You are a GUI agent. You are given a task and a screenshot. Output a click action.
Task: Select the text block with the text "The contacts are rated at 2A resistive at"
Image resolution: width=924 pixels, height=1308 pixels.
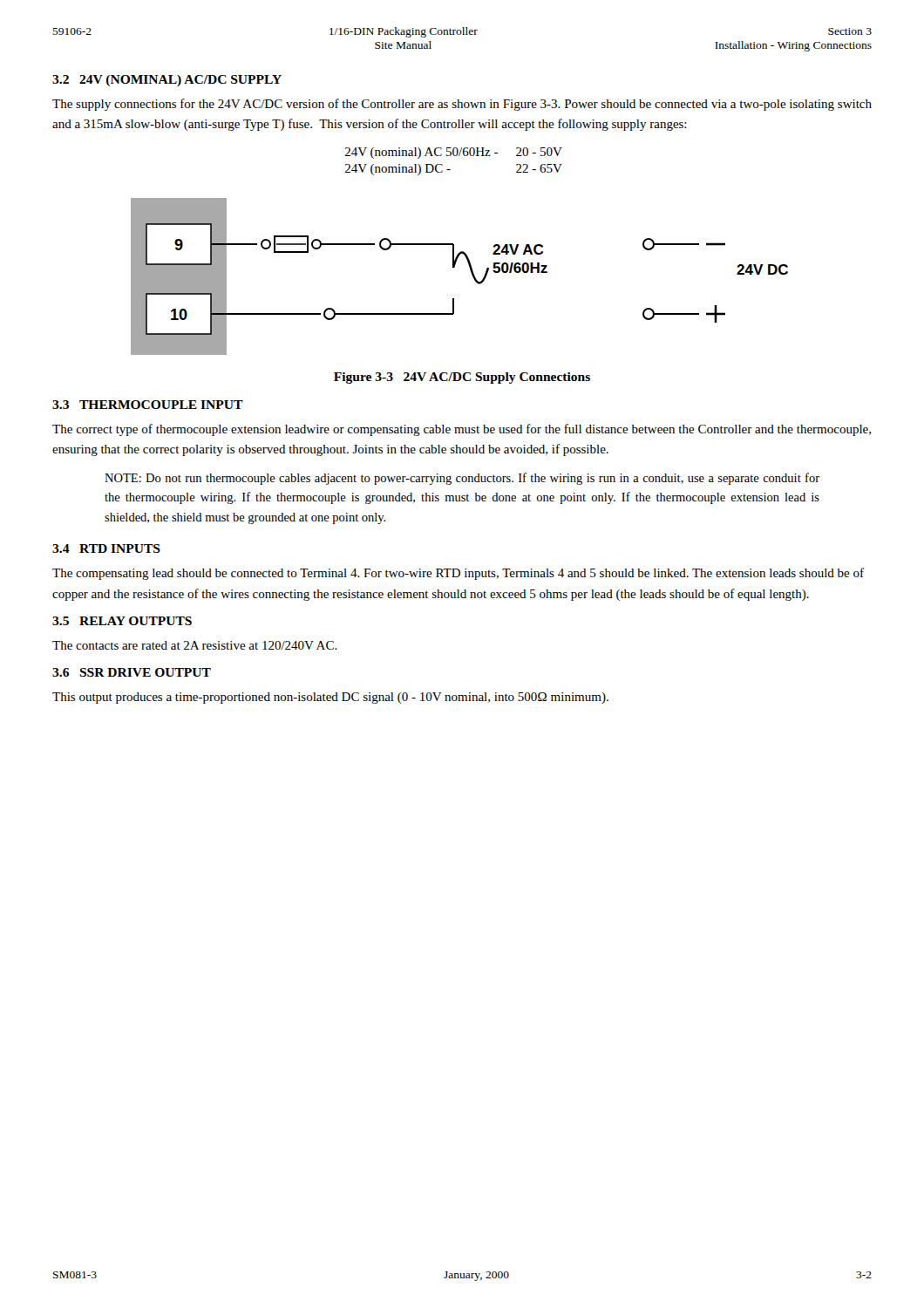195,645
